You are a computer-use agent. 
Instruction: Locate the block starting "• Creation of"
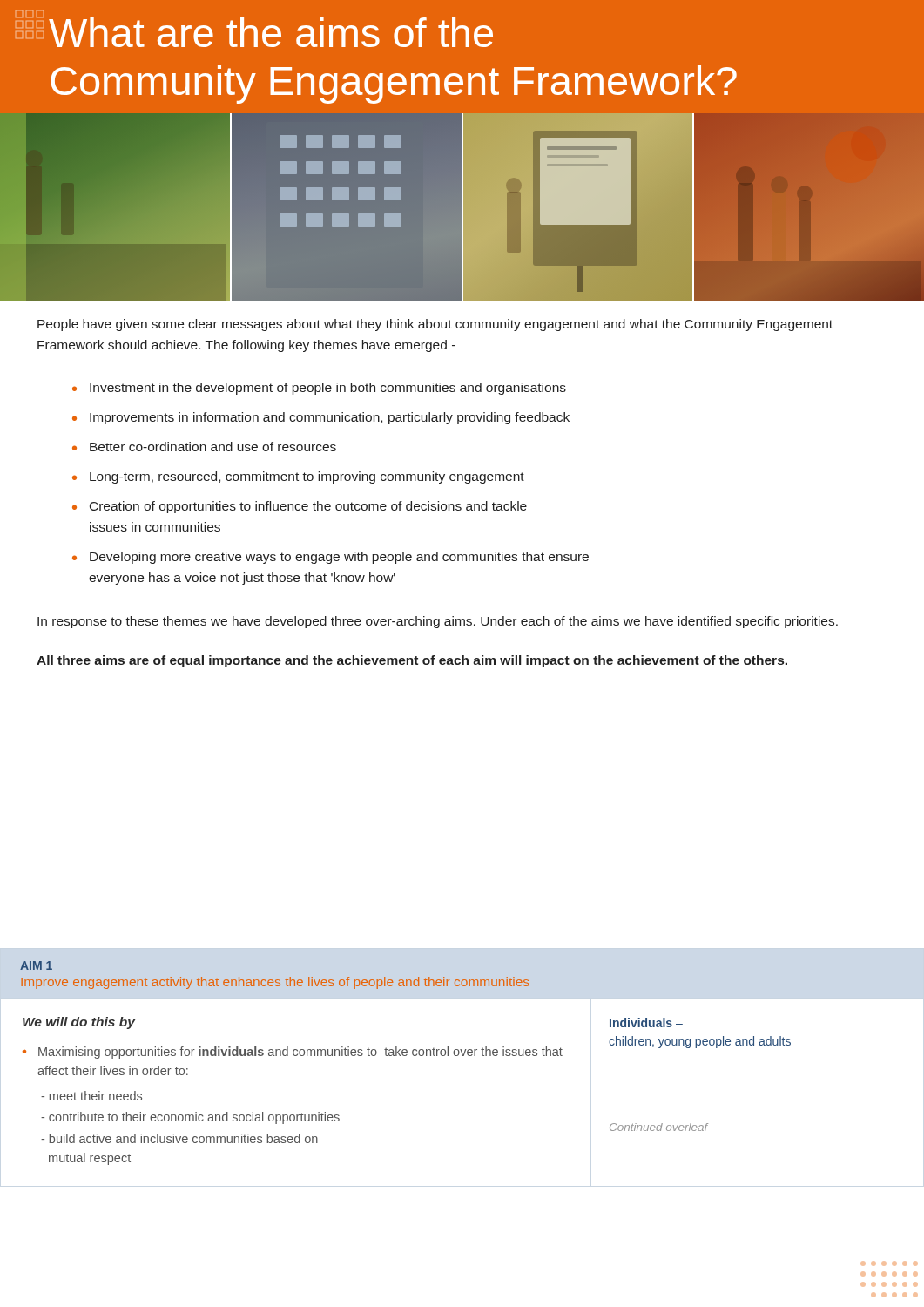tap(299, 515)
